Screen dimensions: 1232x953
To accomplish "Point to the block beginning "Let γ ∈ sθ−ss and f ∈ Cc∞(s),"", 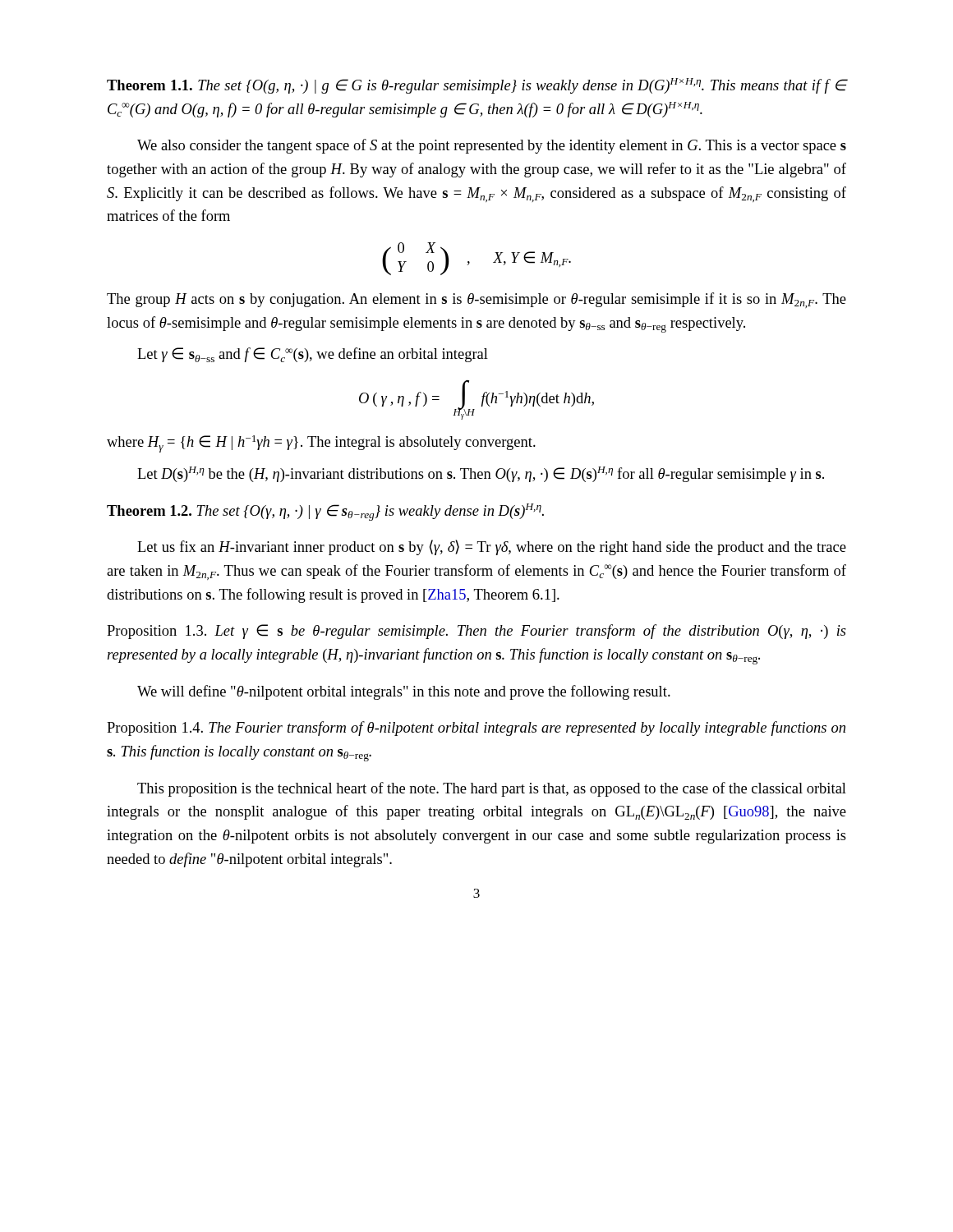I will point(476,355).
